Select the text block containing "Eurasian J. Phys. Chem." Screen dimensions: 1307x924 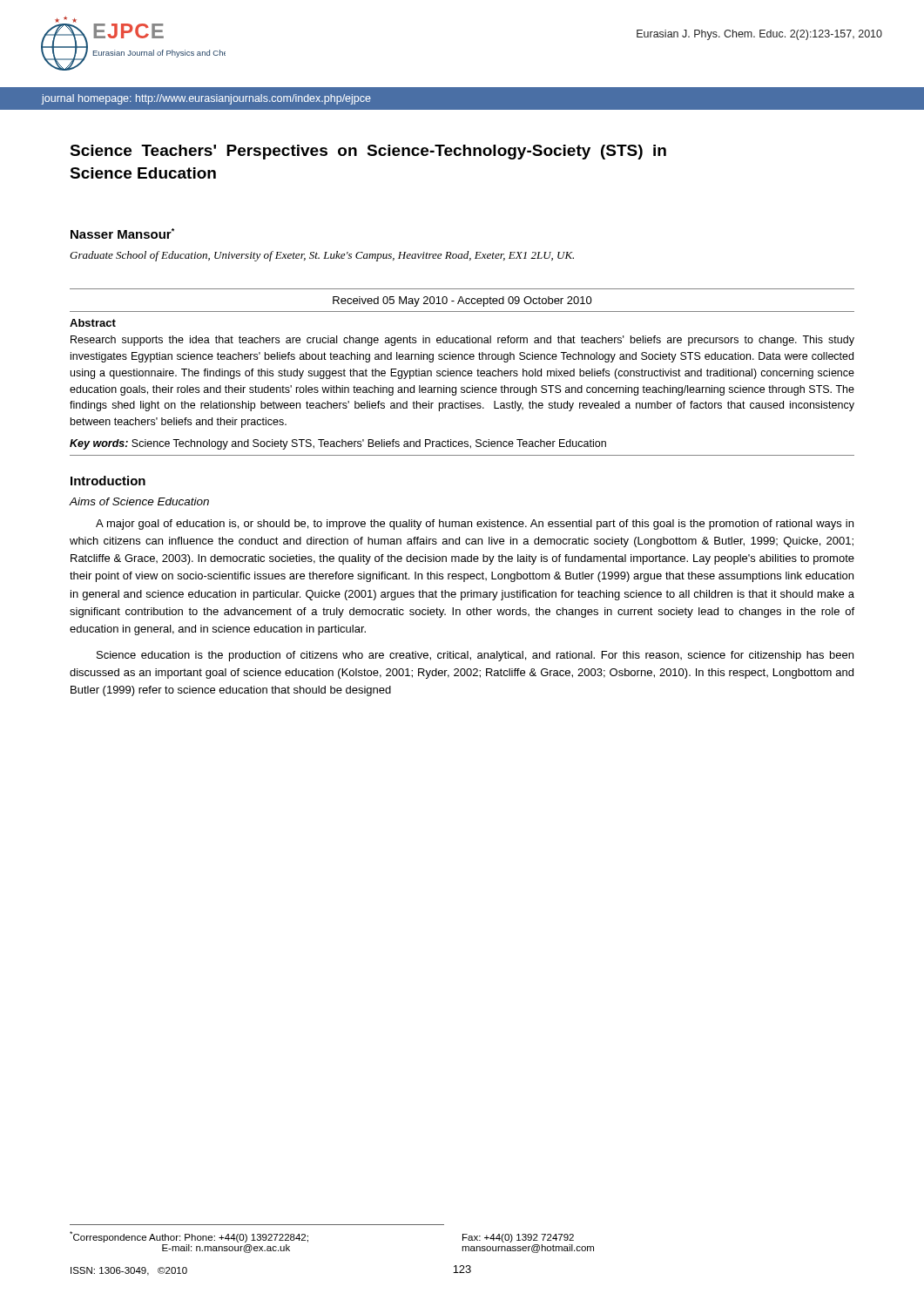tap(759, 34)
